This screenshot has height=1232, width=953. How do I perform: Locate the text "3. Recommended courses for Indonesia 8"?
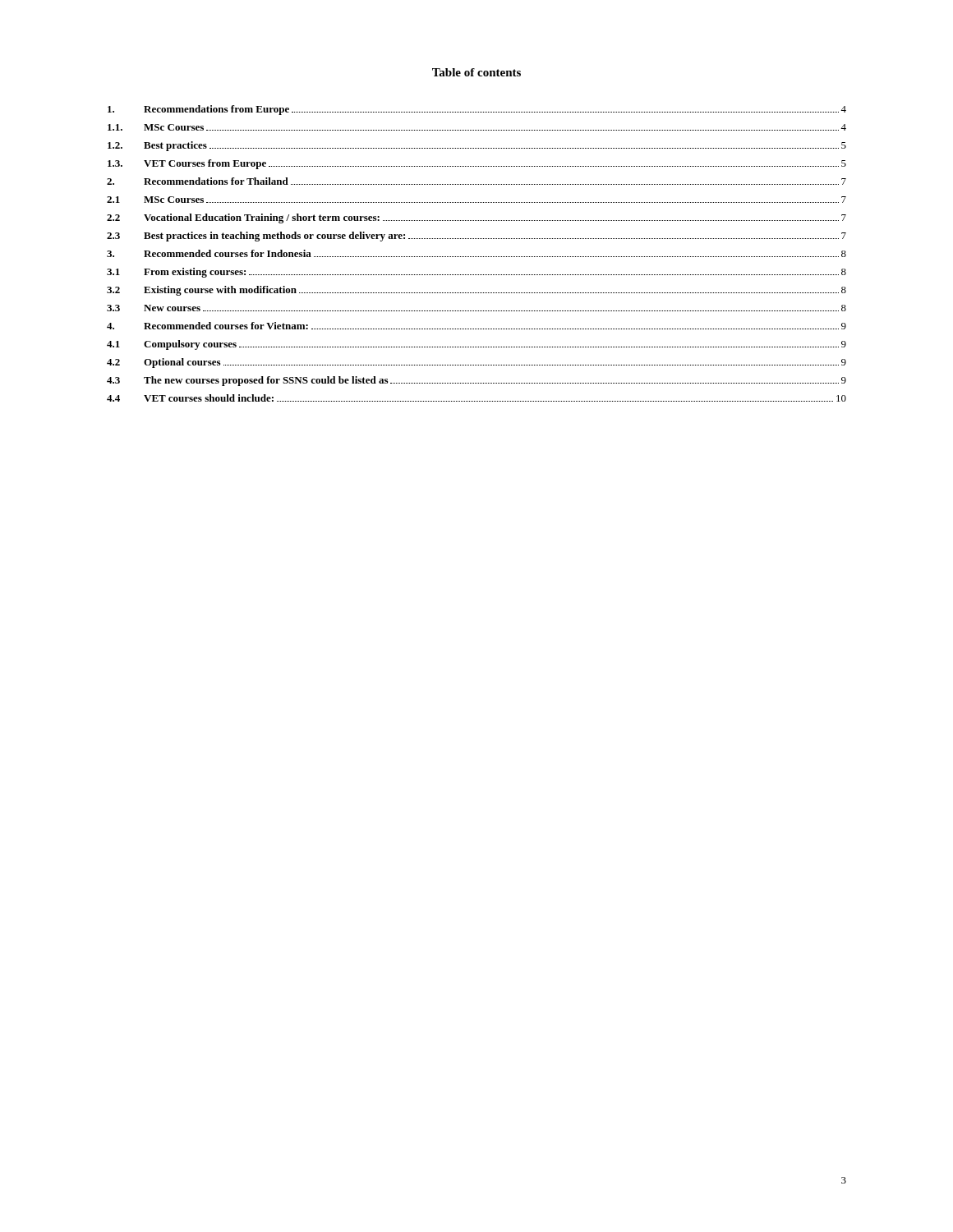pyautogui.click(x=476, y=254)
